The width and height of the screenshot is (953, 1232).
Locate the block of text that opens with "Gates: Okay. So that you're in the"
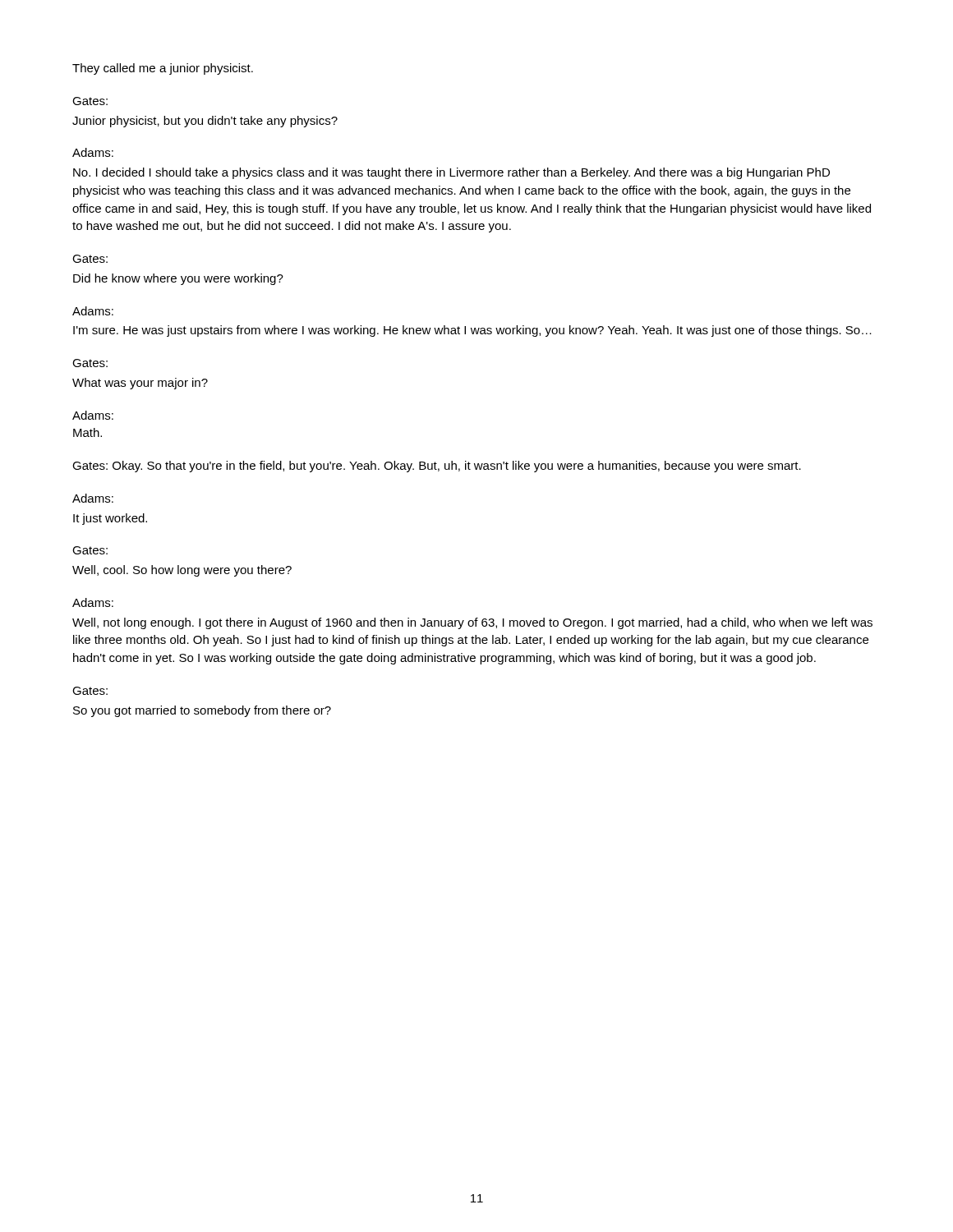(x=437, y=465)
